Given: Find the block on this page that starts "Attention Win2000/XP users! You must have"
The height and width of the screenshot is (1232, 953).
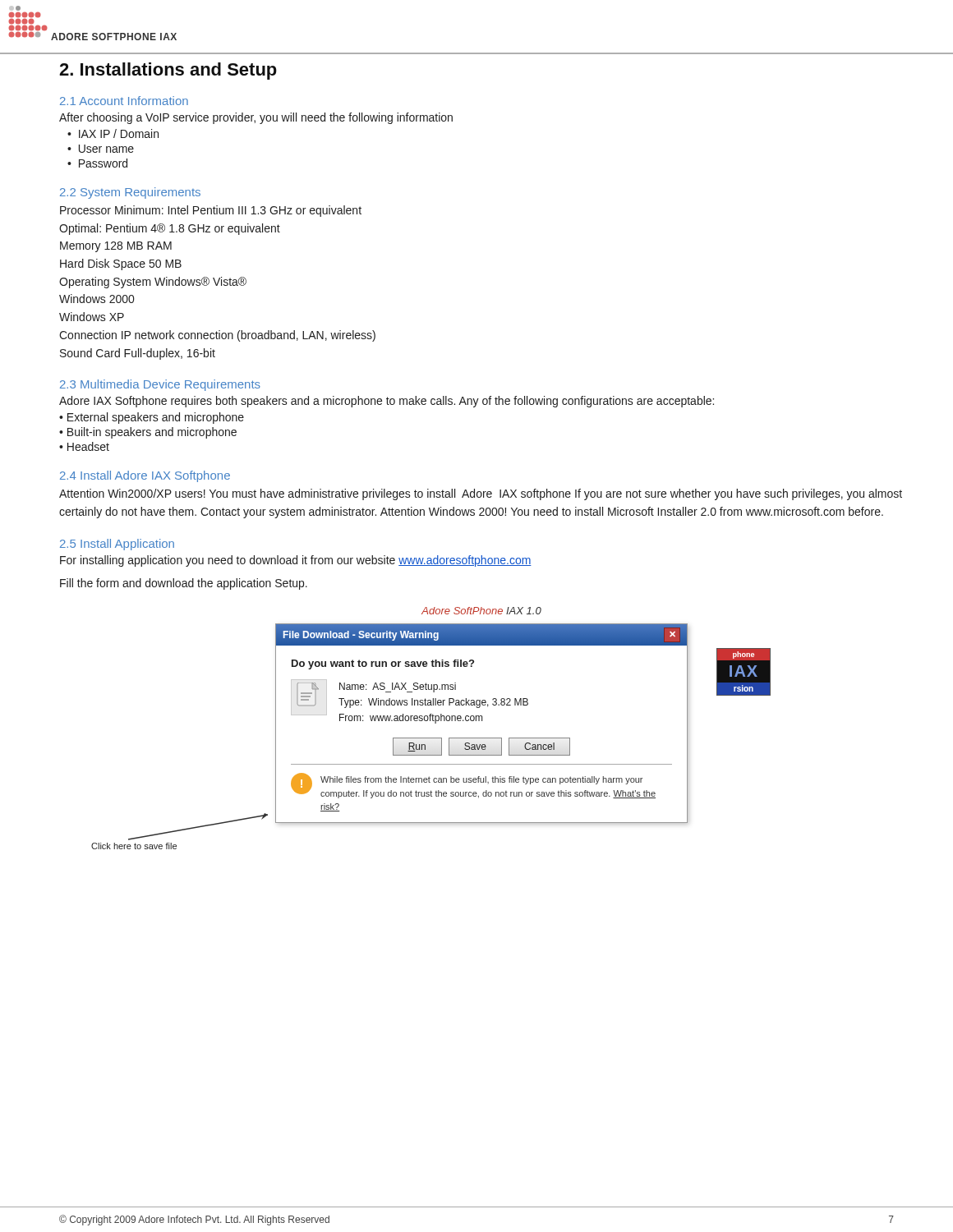Looking at the screenshot, I should pyautogui.click(x=481, y=503).
